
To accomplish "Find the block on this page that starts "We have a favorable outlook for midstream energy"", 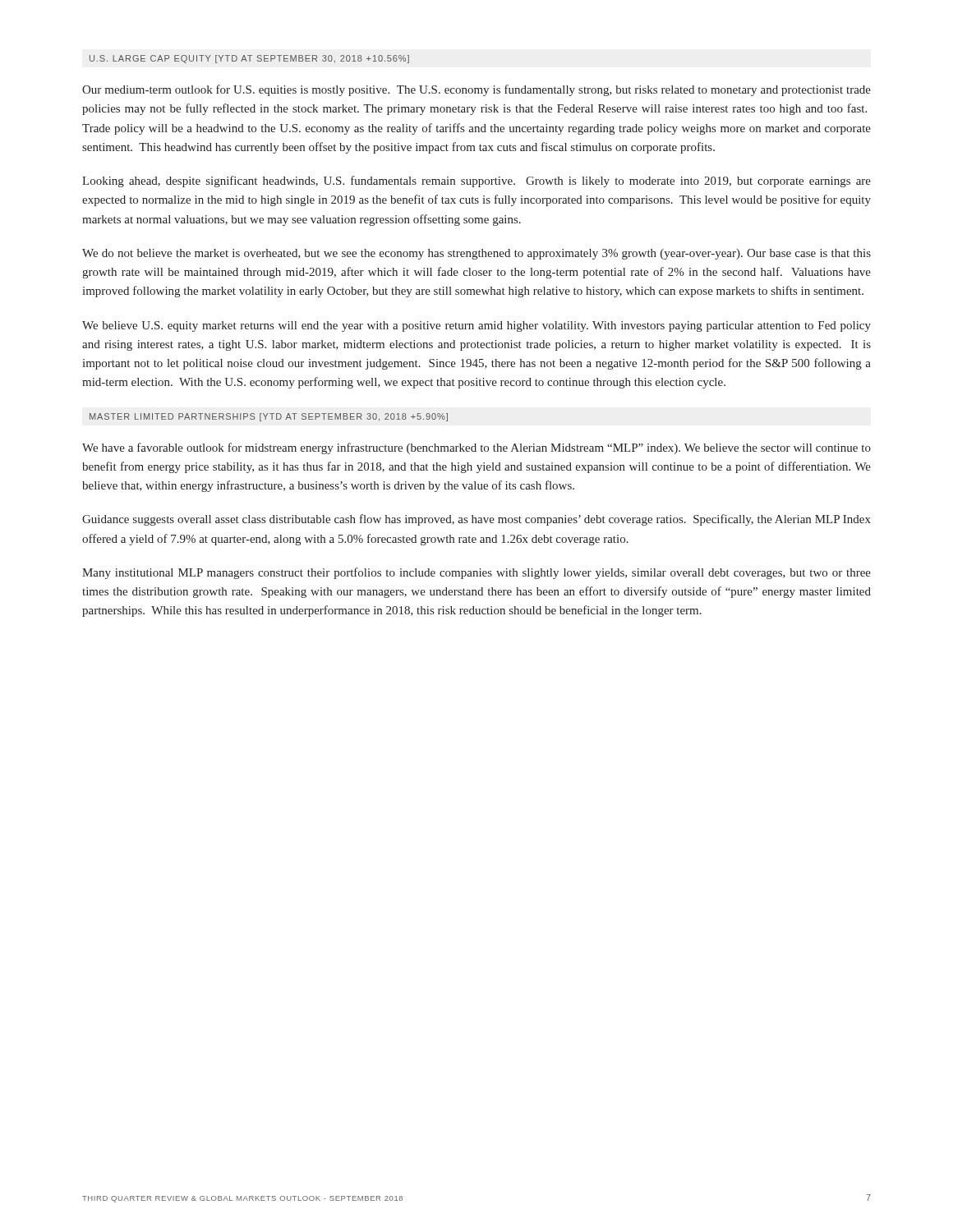I will pos(476,466).
